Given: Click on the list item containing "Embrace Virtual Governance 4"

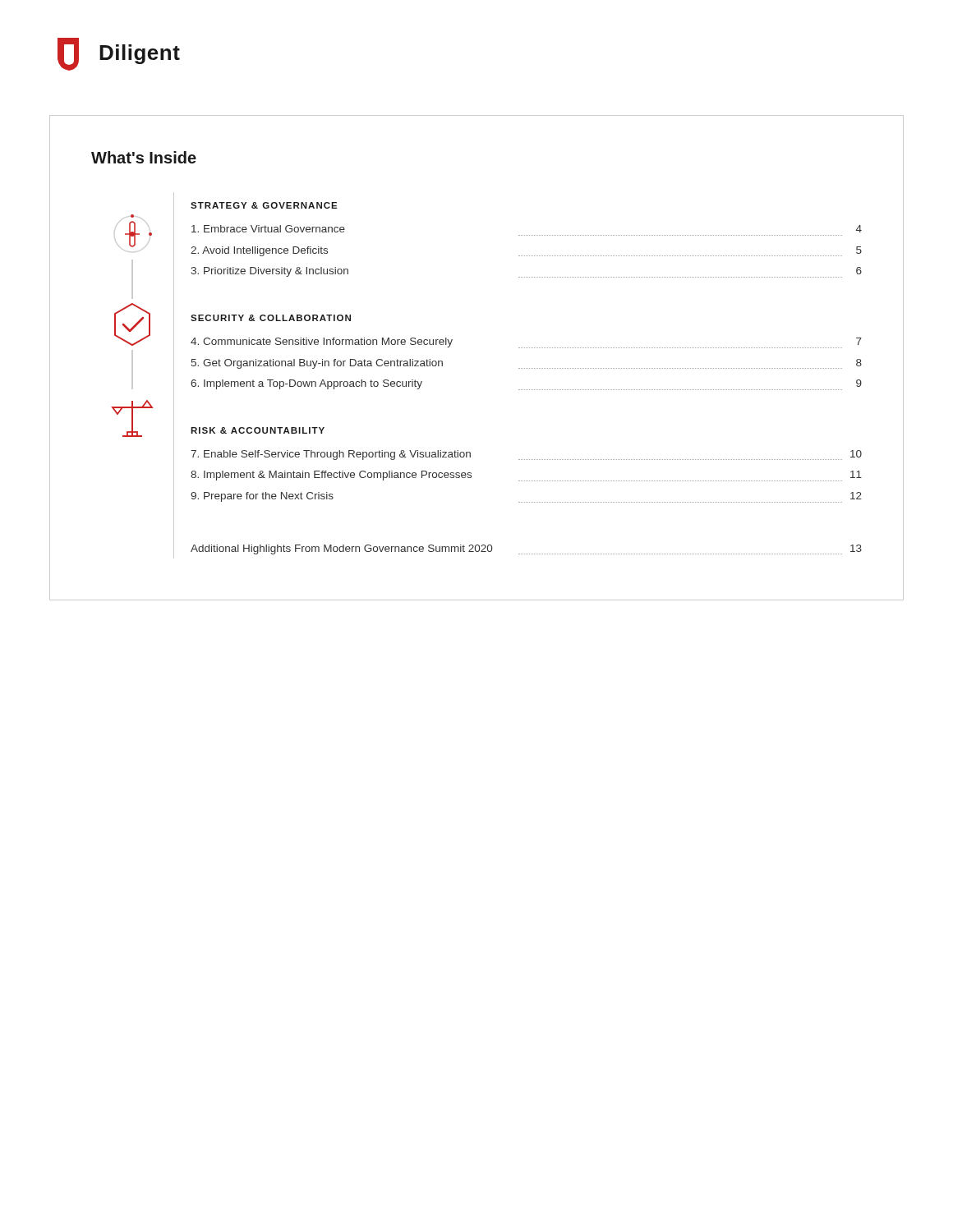Looking at the screenshot, I should pyautogui.click(x=526, y=229).
